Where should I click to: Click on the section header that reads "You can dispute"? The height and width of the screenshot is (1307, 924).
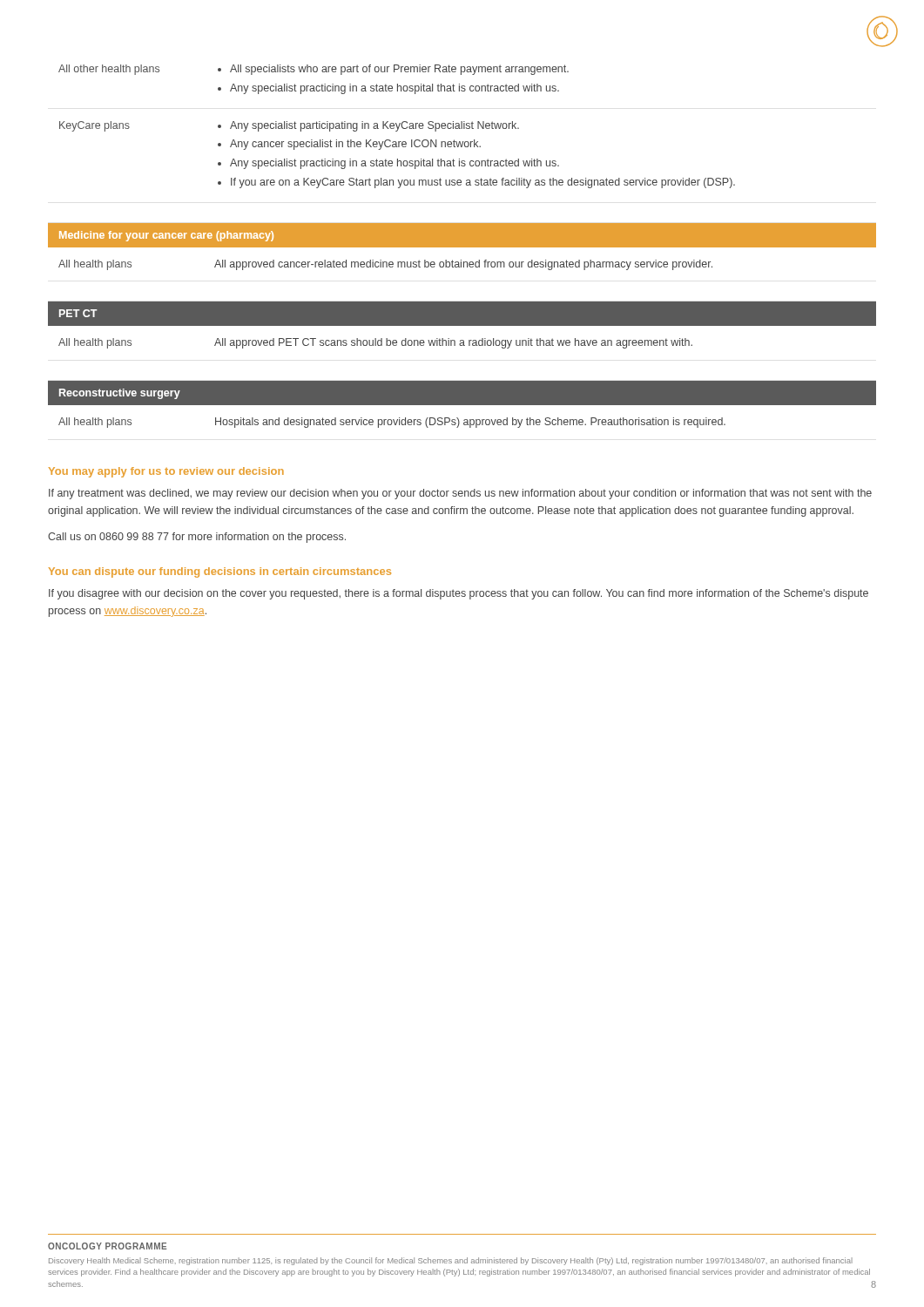click(220, 571)
